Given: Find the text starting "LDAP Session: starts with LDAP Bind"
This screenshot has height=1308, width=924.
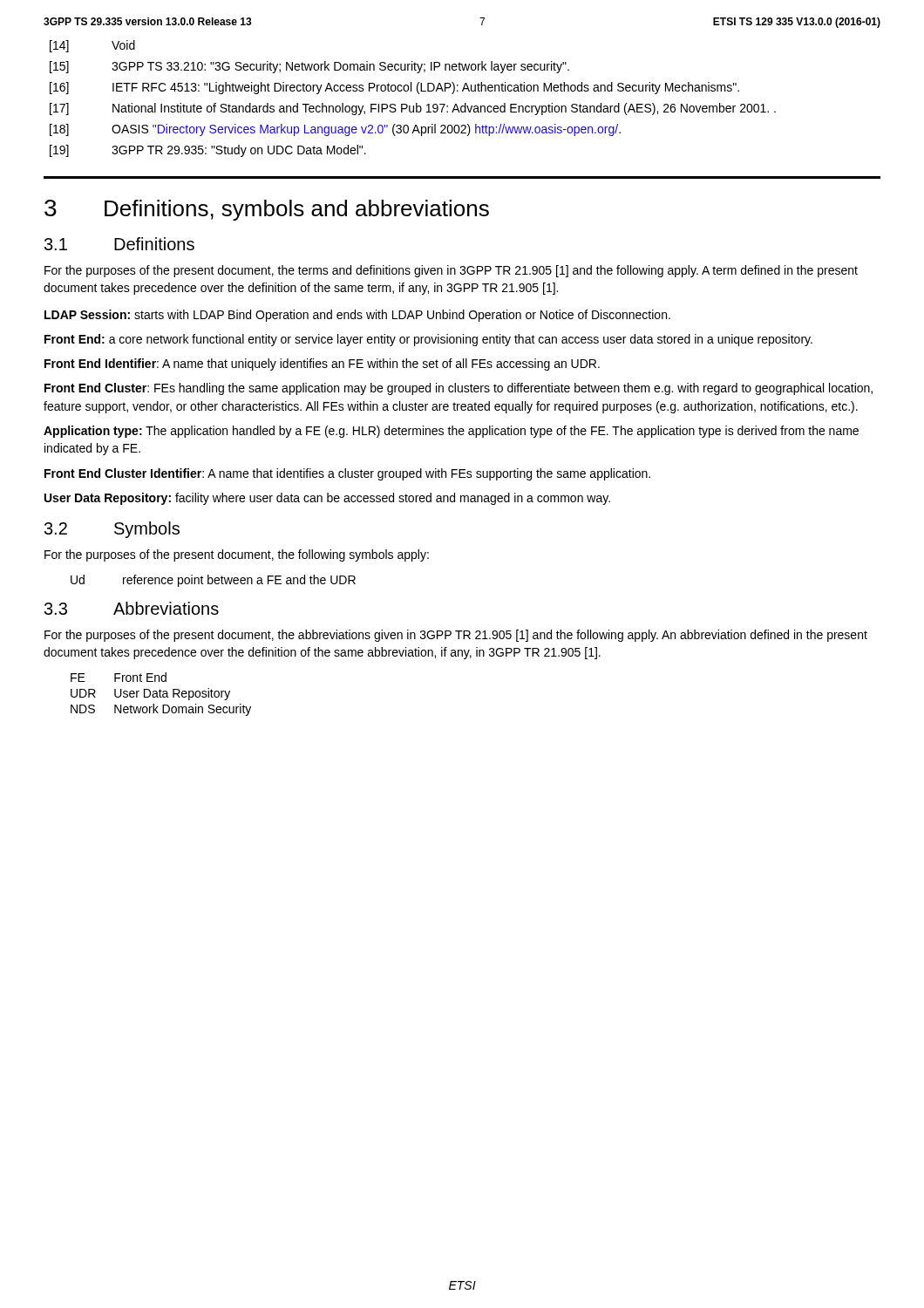Looking at the screenshot, I should (357, 314).
